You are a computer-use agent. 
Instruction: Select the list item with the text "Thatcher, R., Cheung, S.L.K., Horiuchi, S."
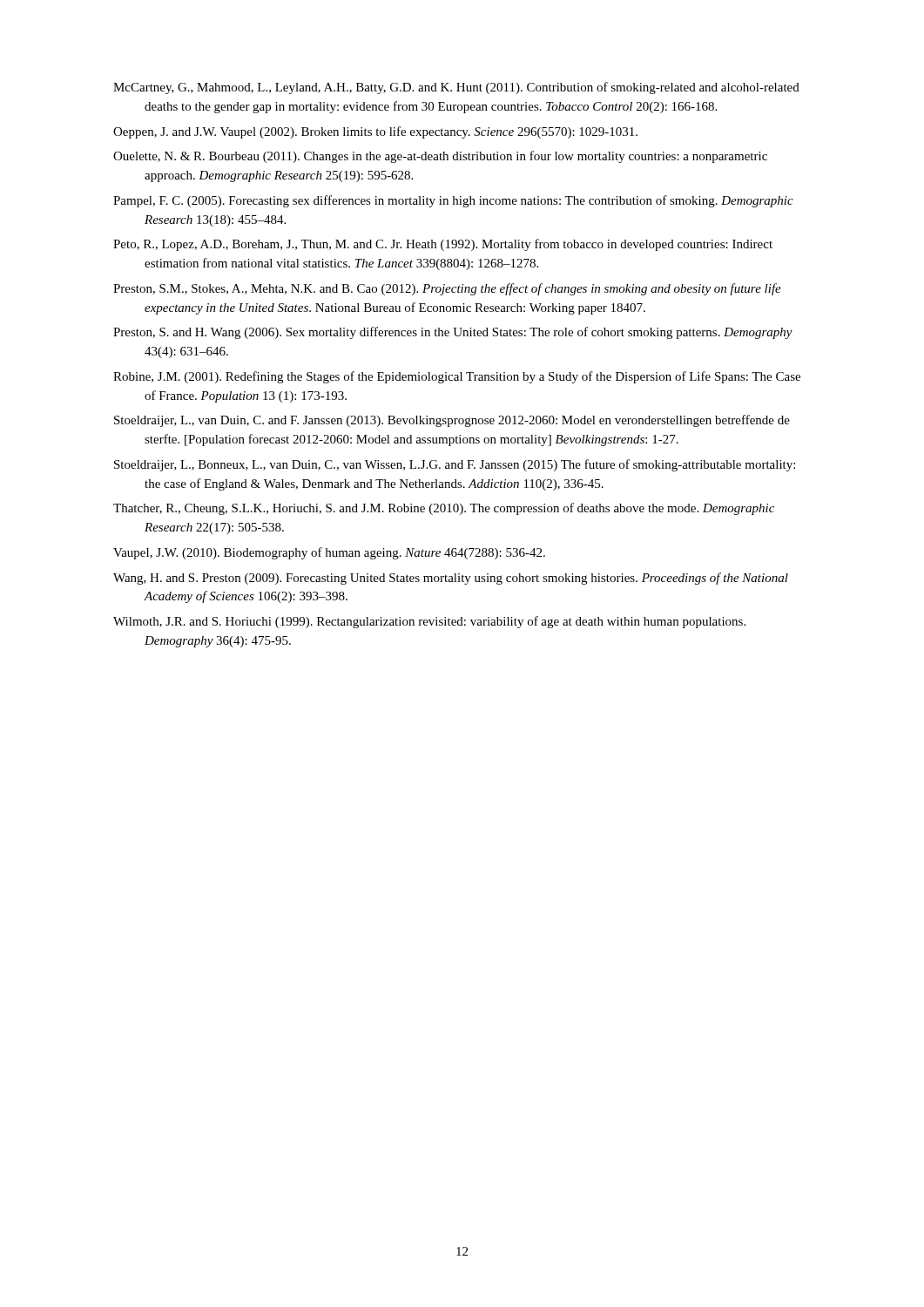point(444,518)
